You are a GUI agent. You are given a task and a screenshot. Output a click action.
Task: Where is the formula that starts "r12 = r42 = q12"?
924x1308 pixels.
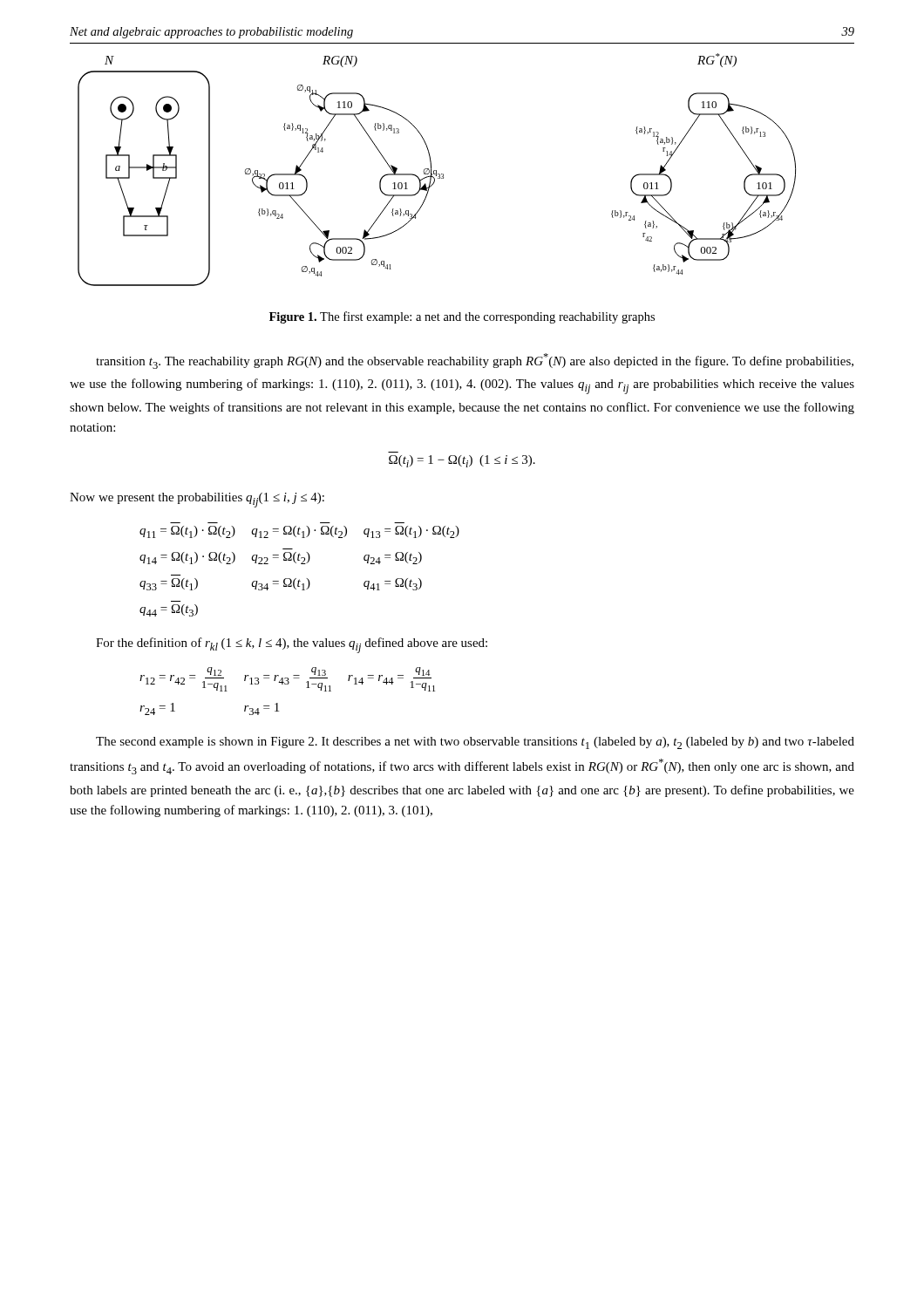click(x=289, y=693)
